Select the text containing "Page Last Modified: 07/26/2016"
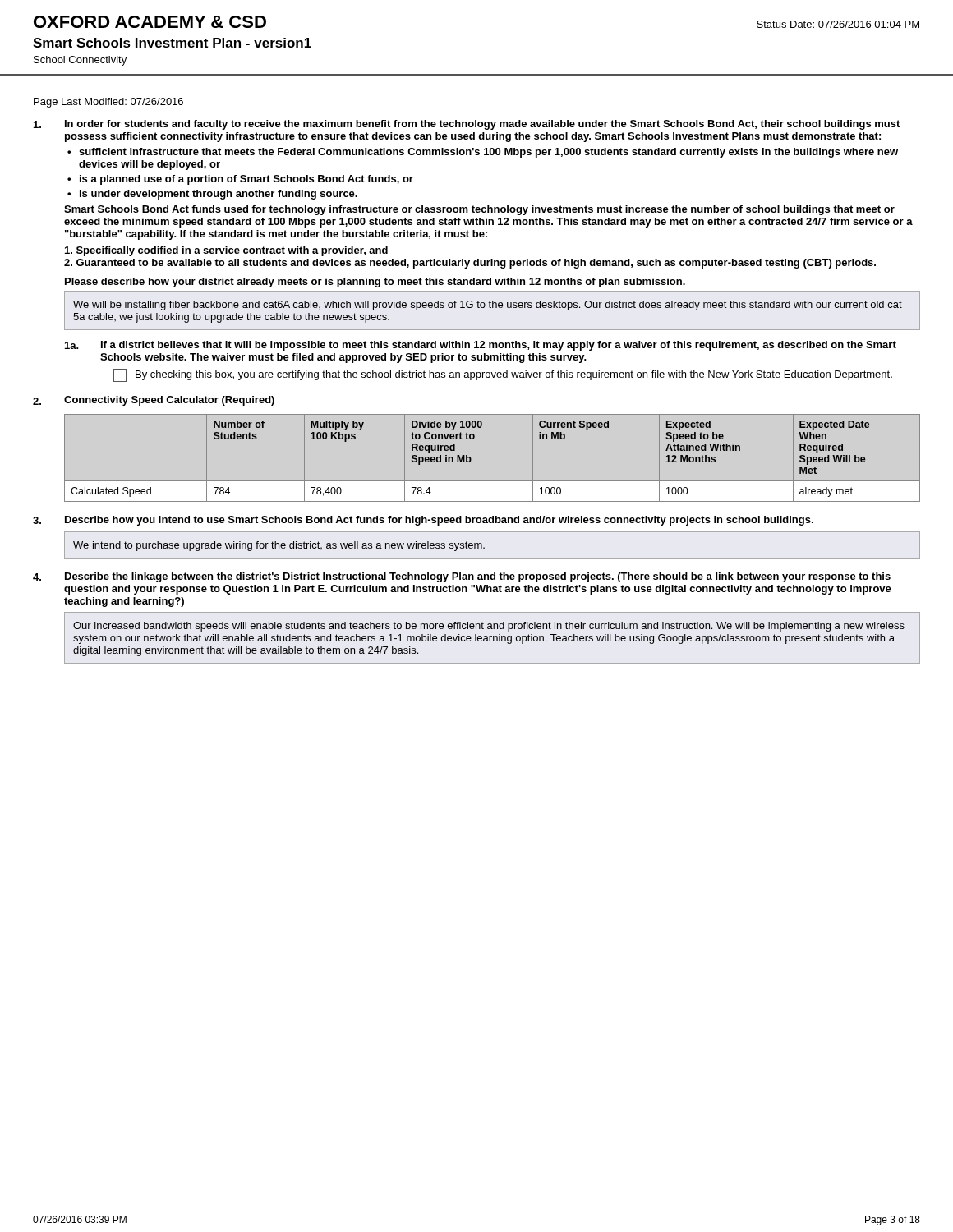The image size is (953, 1232). point(108,101)
